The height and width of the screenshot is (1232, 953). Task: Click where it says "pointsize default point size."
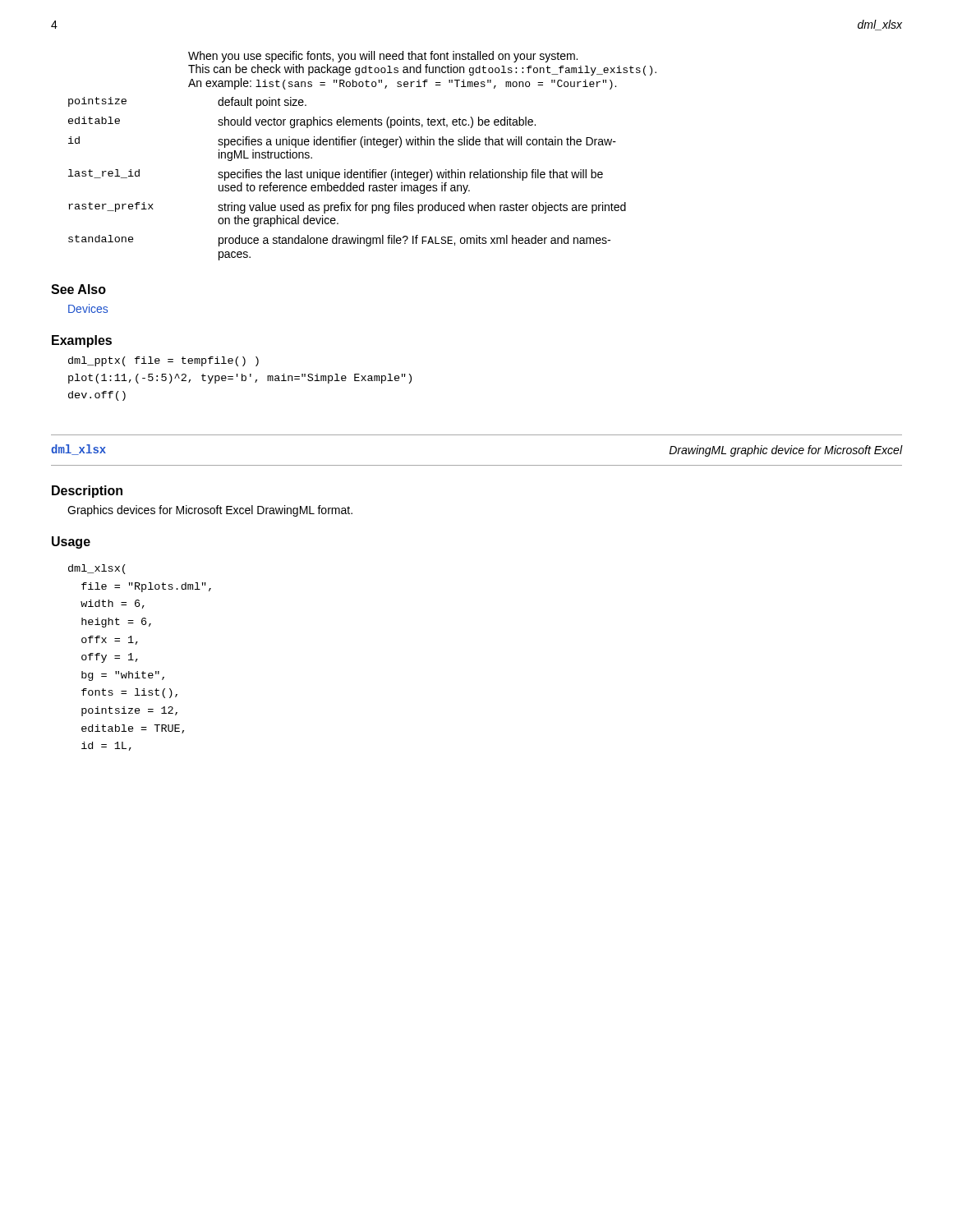click(x=97, y=102)
